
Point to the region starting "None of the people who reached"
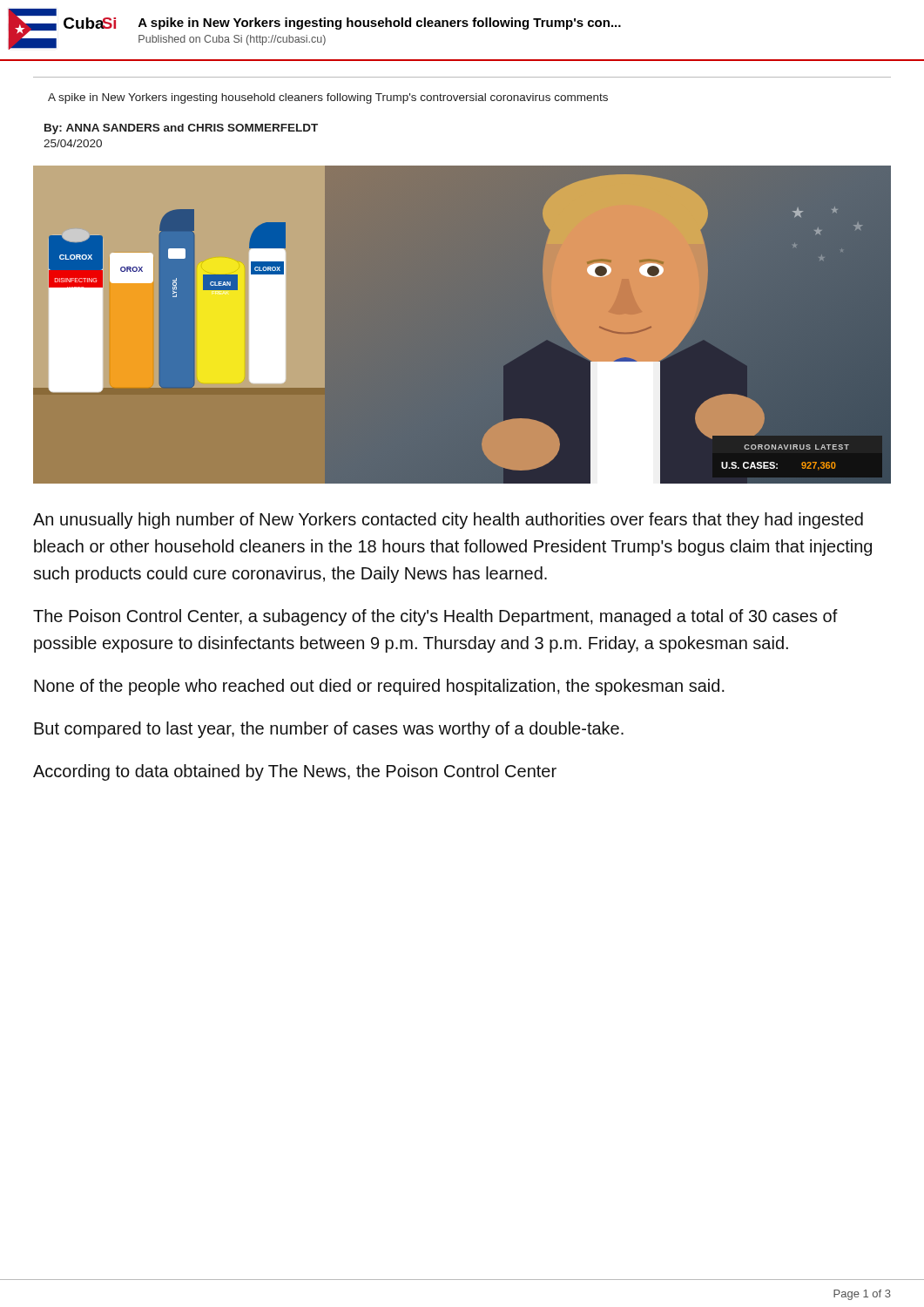pos(379,686)
